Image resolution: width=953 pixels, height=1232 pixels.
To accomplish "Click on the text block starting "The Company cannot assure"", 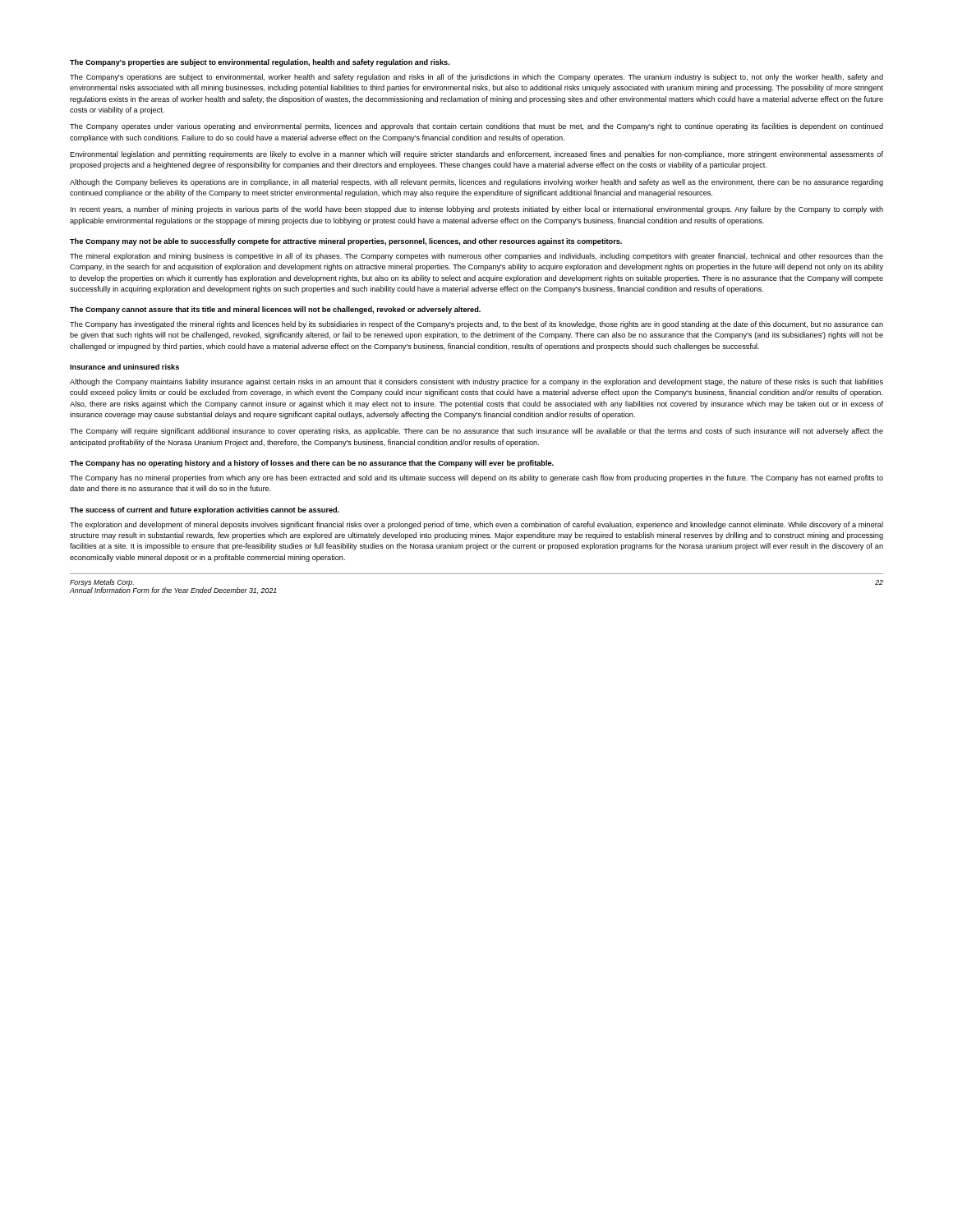I will 275,310.
